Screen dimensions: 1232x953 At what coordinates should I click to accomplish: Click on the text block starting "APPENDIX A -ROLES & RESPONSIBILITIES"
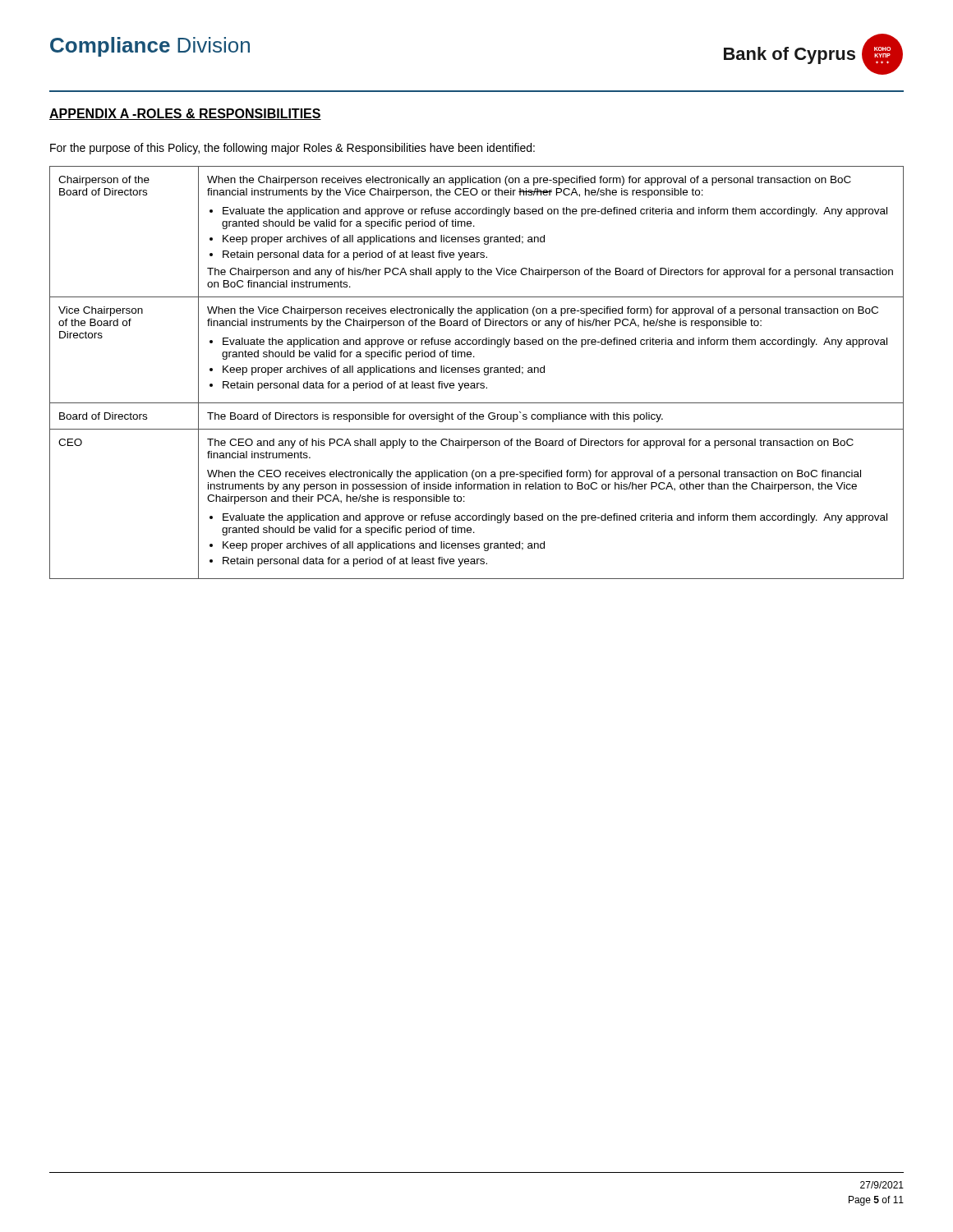pyautogui.click(x=185, y=114)
